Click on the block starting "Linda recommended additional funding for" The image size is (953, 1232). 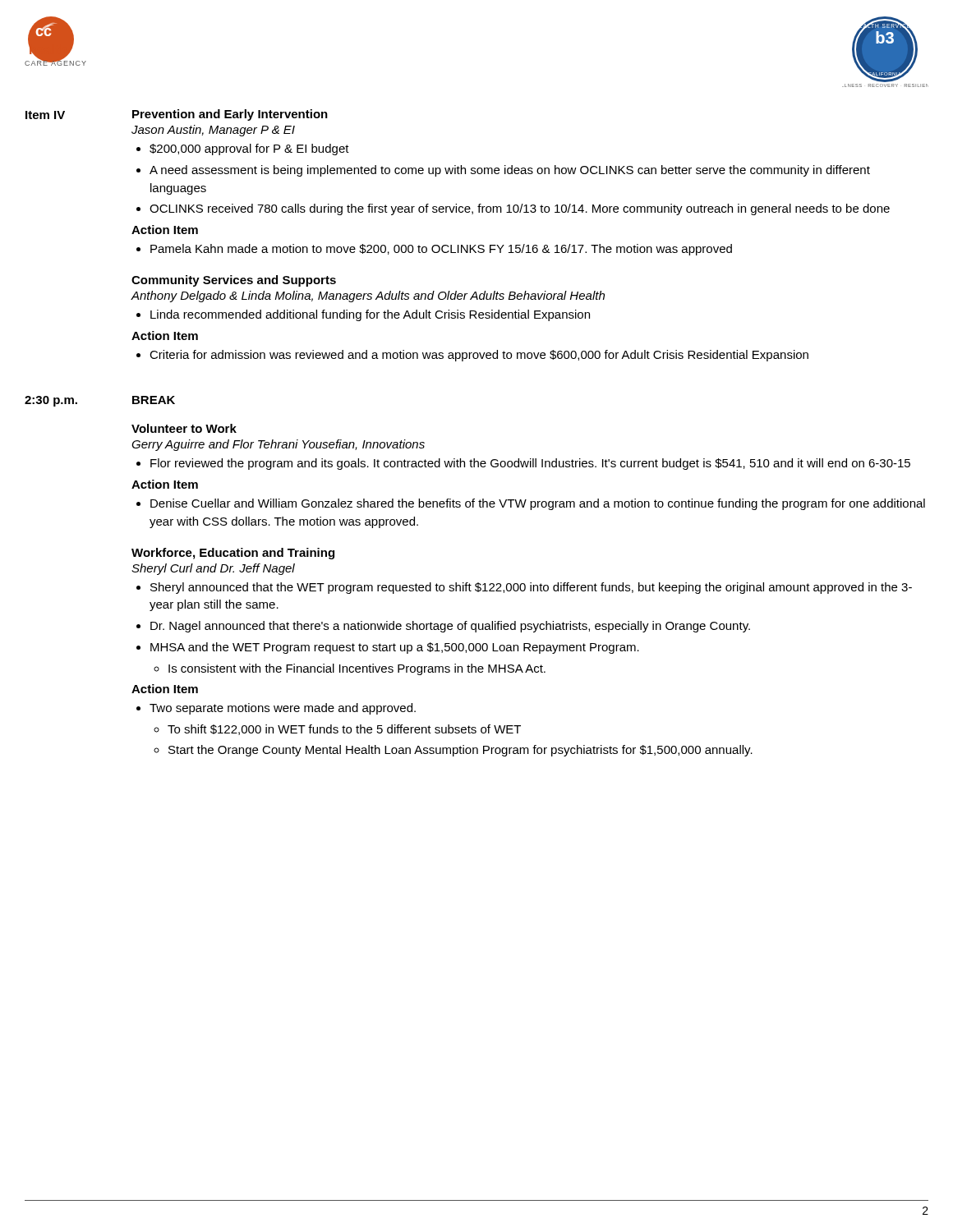(370, 314)
